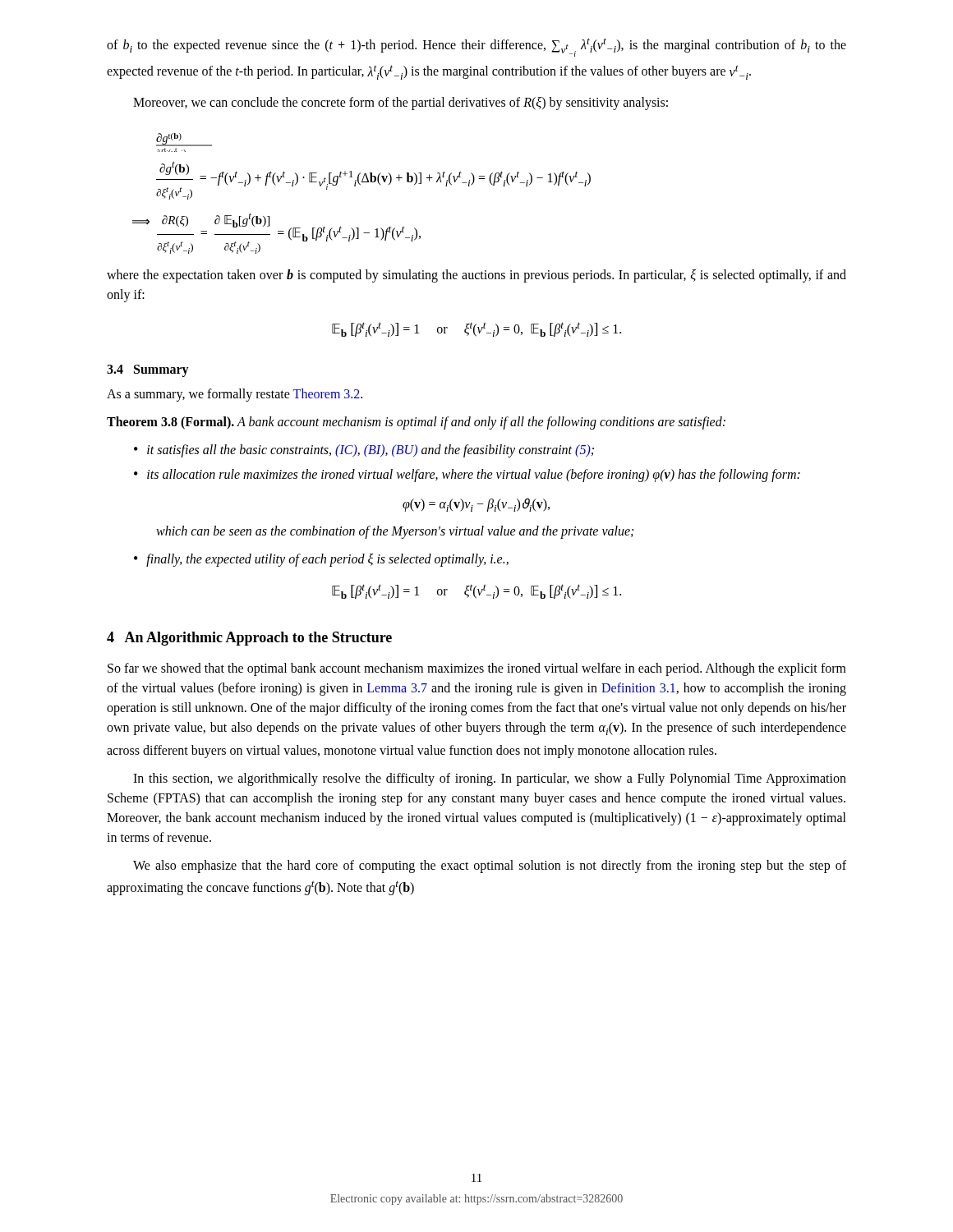This screenshot has height=1232, width=953.
Task: Point to the block beginning "So far we showed that the optimal"
Action: pos(476,710)
